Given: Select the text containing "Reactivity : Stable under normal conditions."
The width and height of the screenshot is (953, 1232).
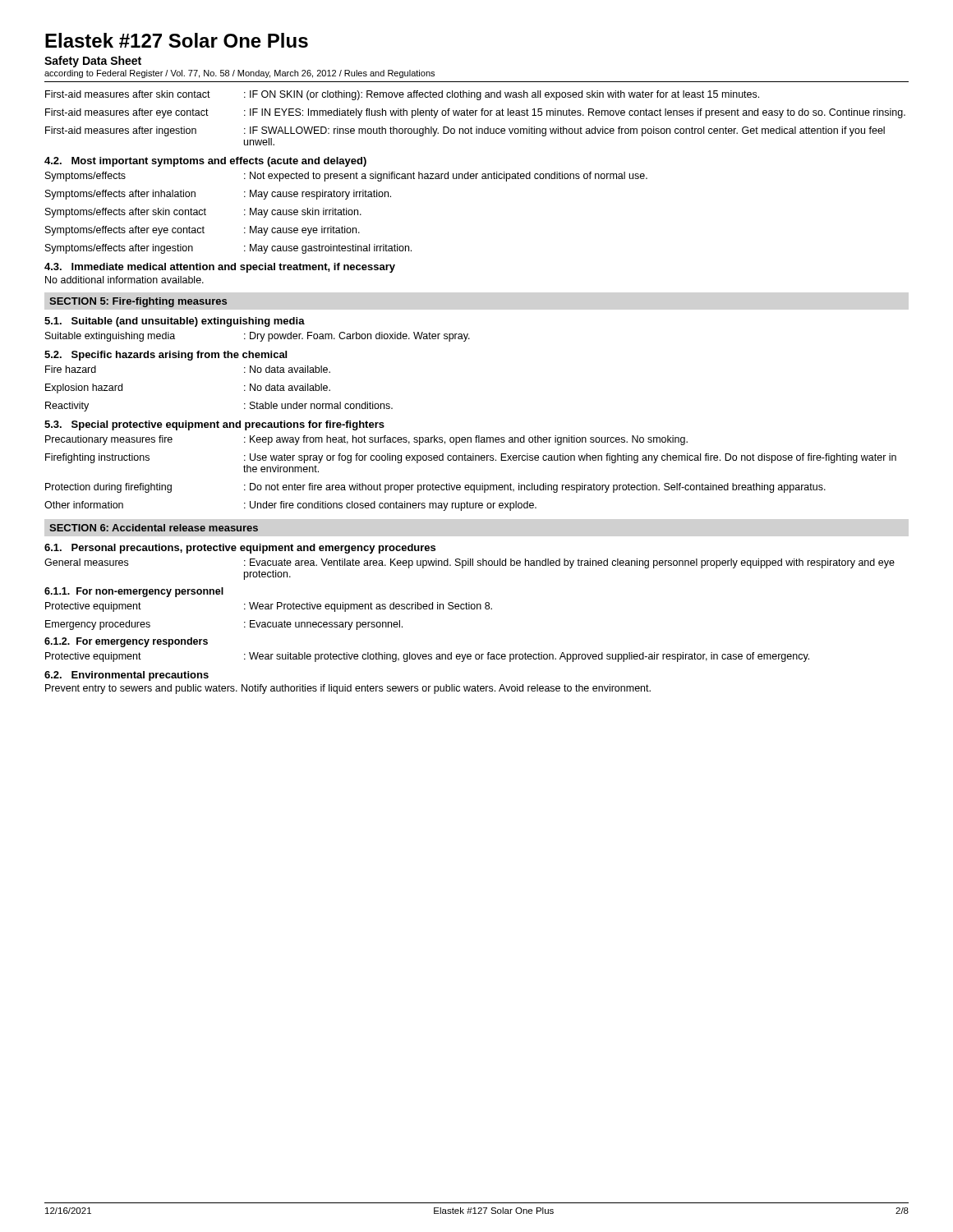Looking at the screenshot, I should [x=70, y=406].
